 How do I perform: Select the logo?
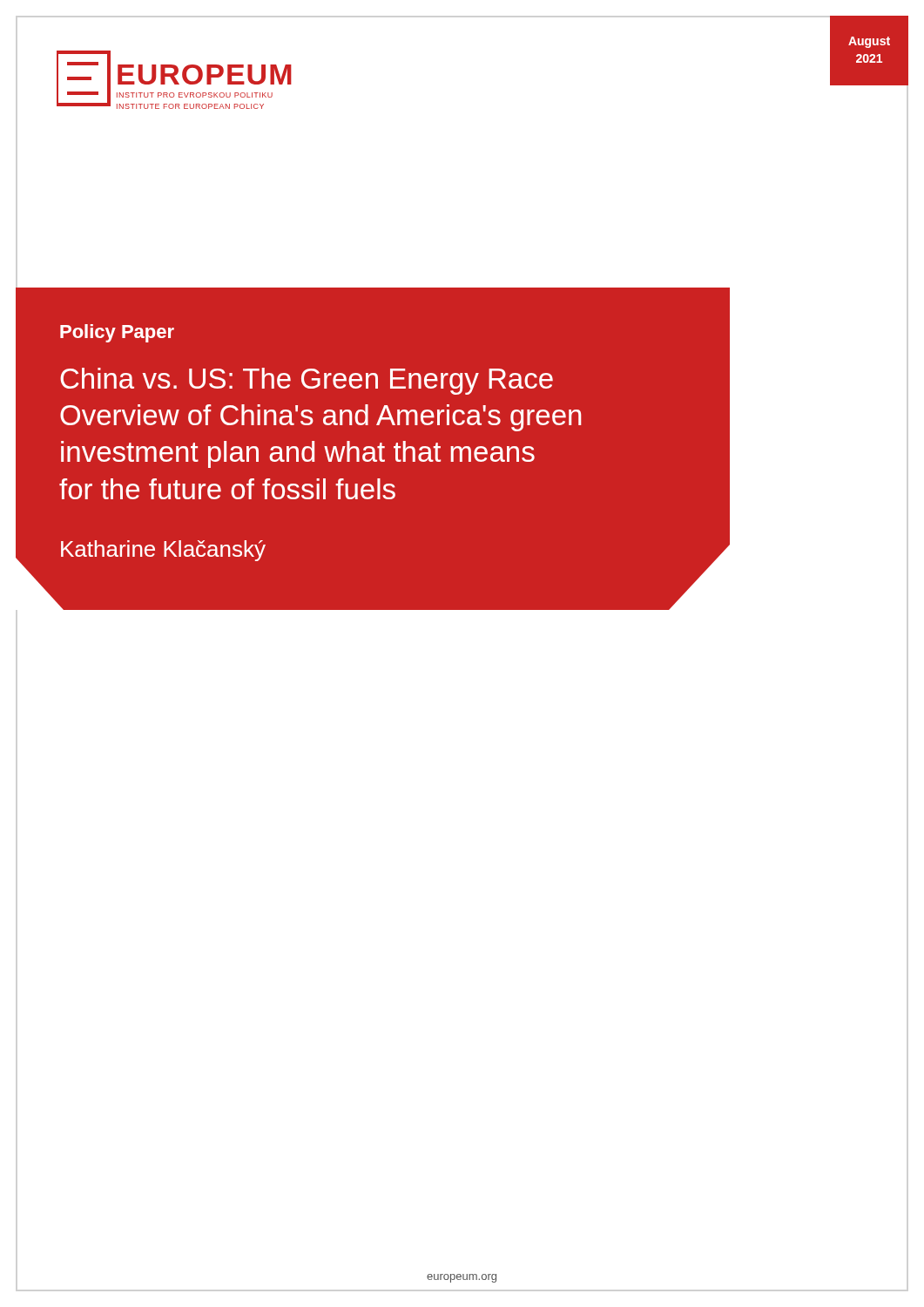coord(179,89)
